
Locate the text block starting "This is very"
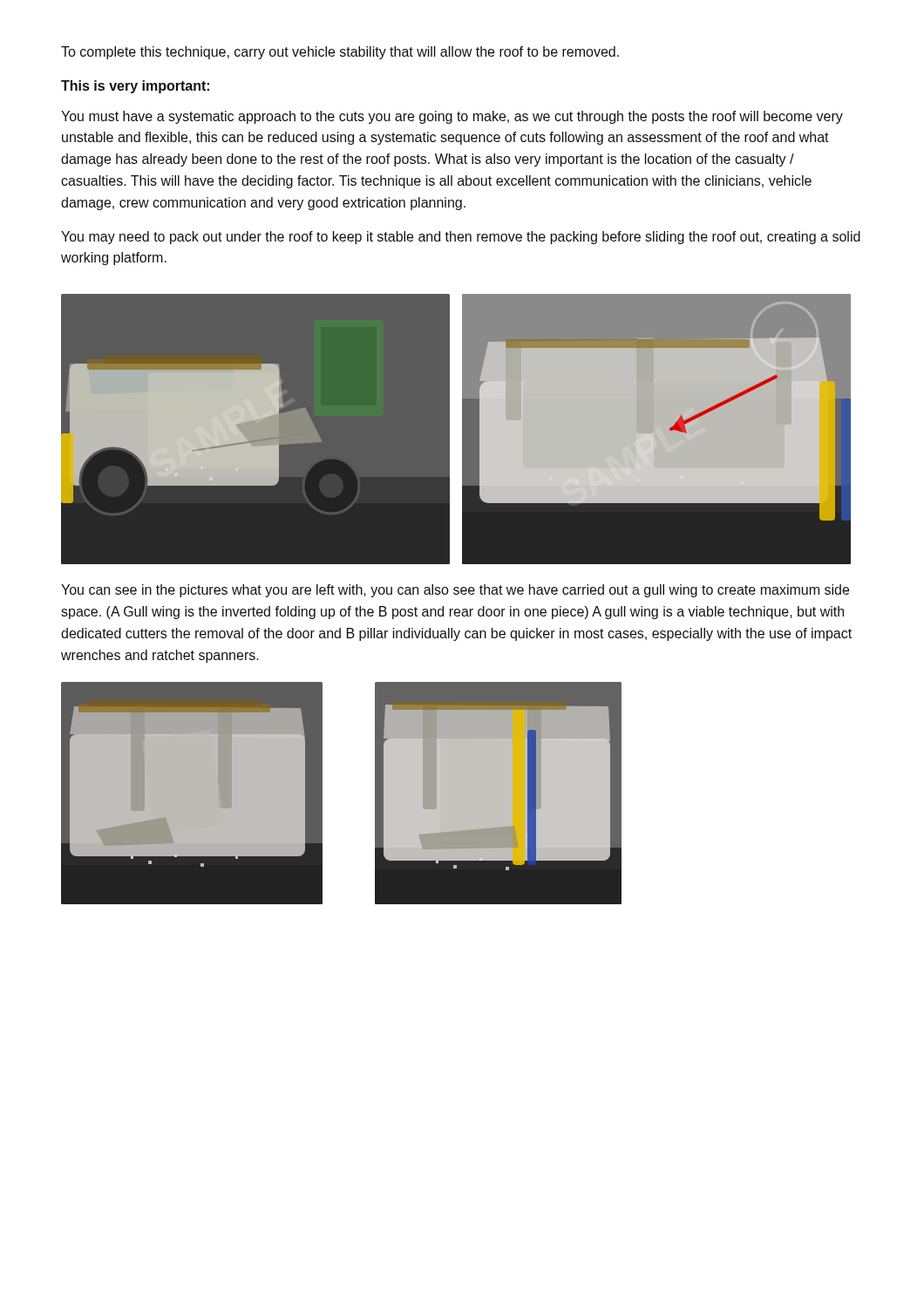click(136, 86)
